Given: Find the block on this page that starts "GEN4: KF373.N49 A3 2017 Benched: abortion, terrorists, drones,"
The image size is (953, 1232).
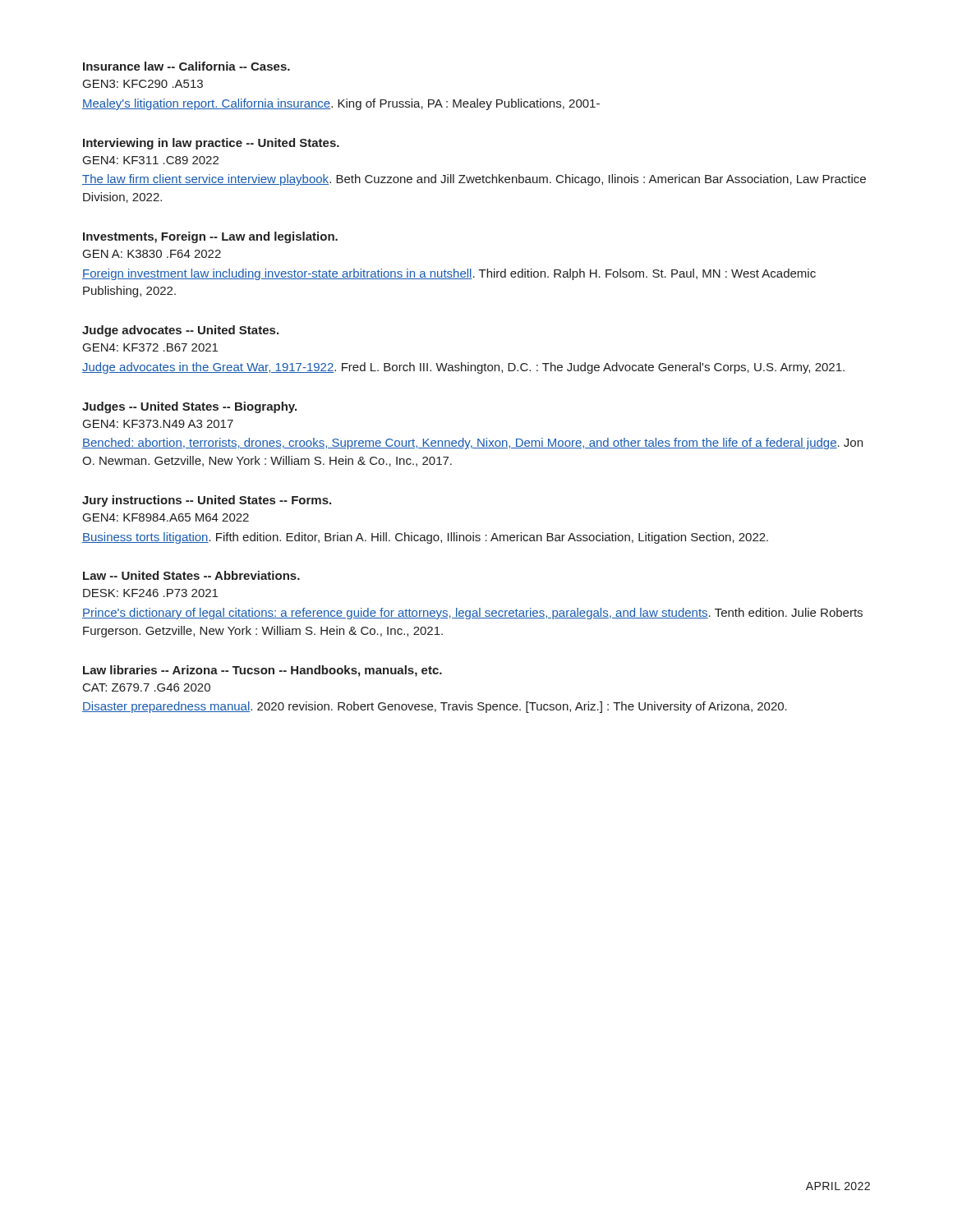Looking at the screenshot, I should coord(476,441).
